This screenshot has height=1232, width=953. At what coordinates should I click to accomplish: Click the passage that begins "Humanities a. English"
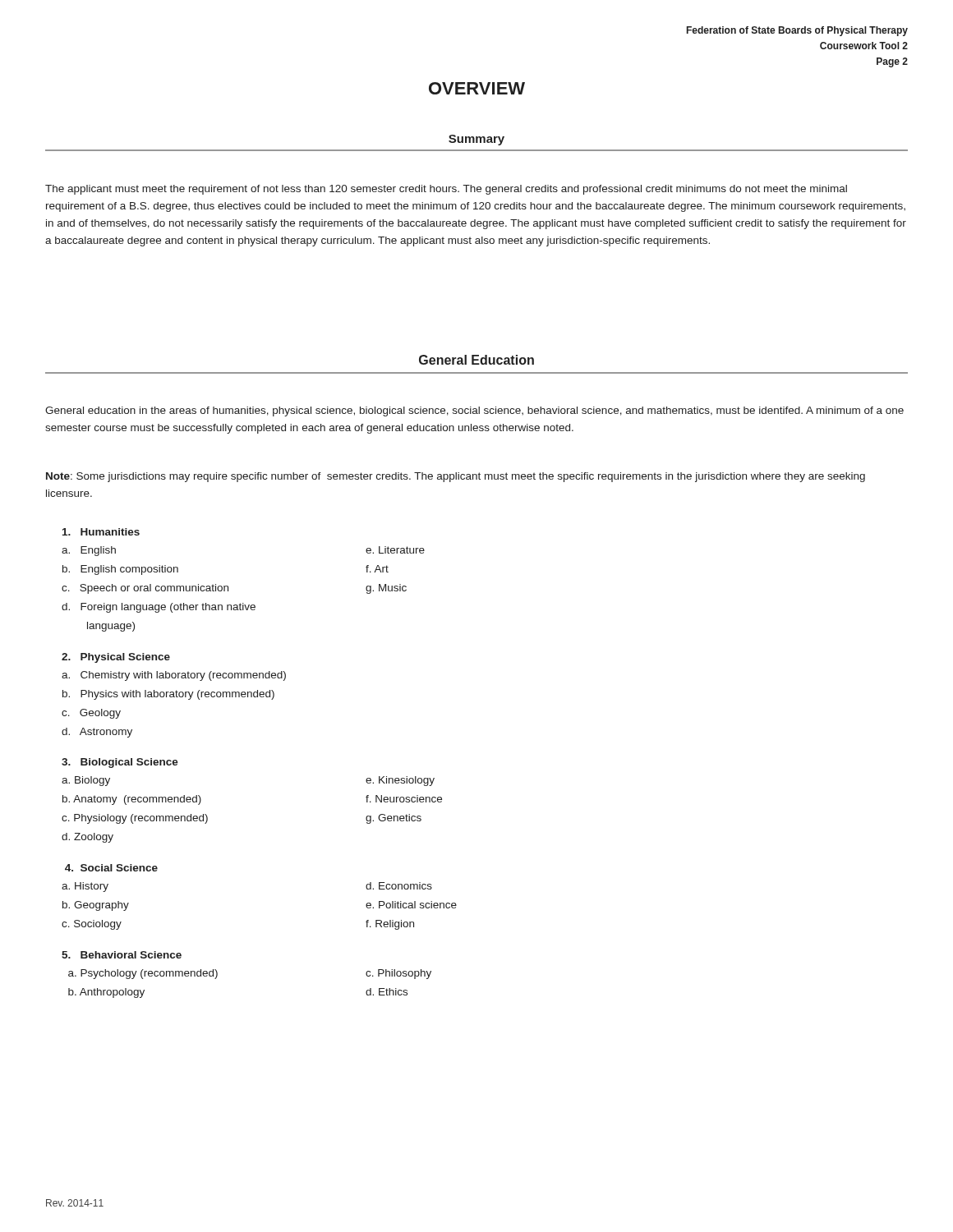(x=101, y=532)
